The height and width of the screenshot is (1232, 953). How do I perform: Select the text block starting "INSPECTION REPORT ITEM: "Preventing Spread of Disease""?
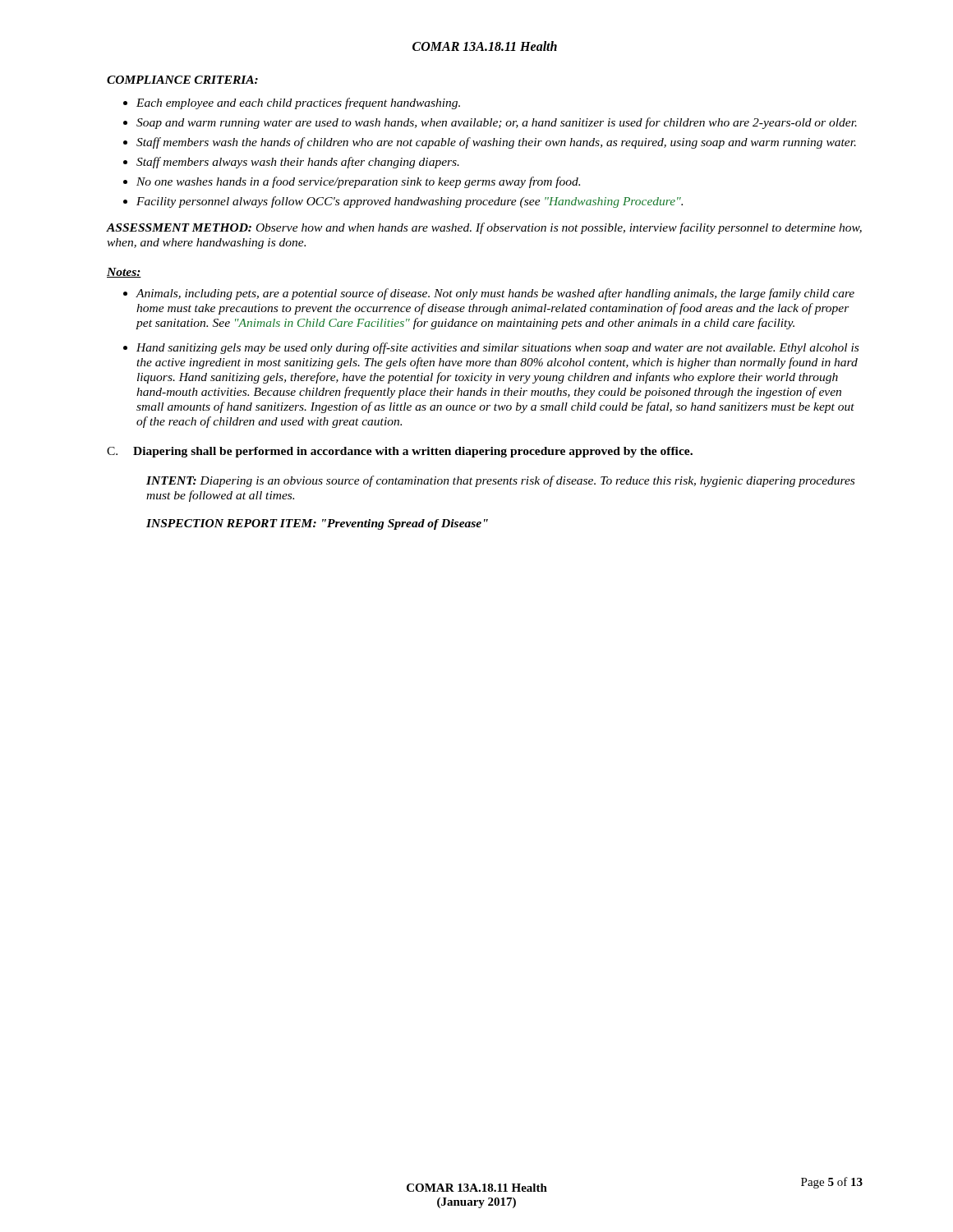(x=317, y=523)
